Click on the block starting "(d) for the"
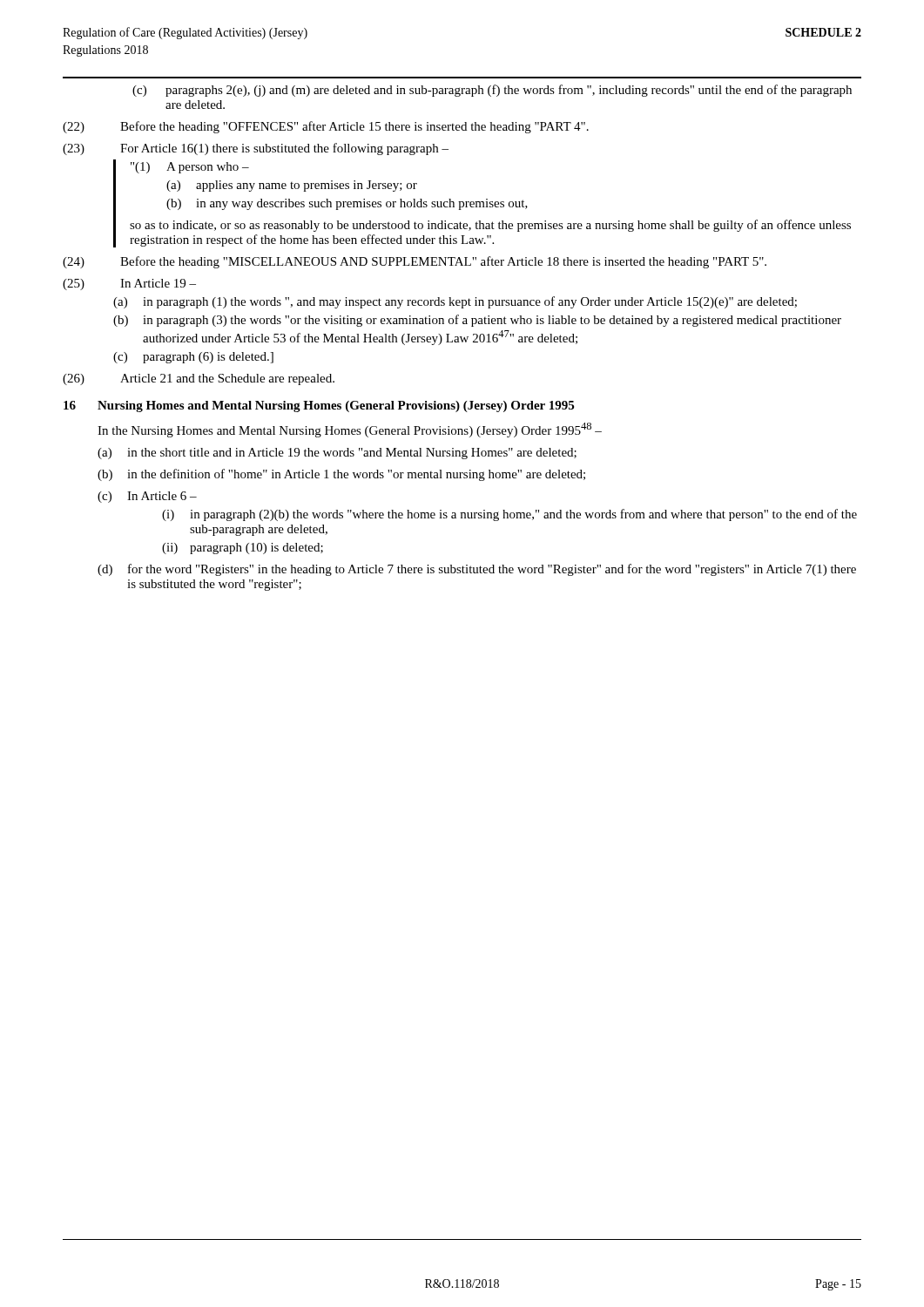 [x=479, y=577]
